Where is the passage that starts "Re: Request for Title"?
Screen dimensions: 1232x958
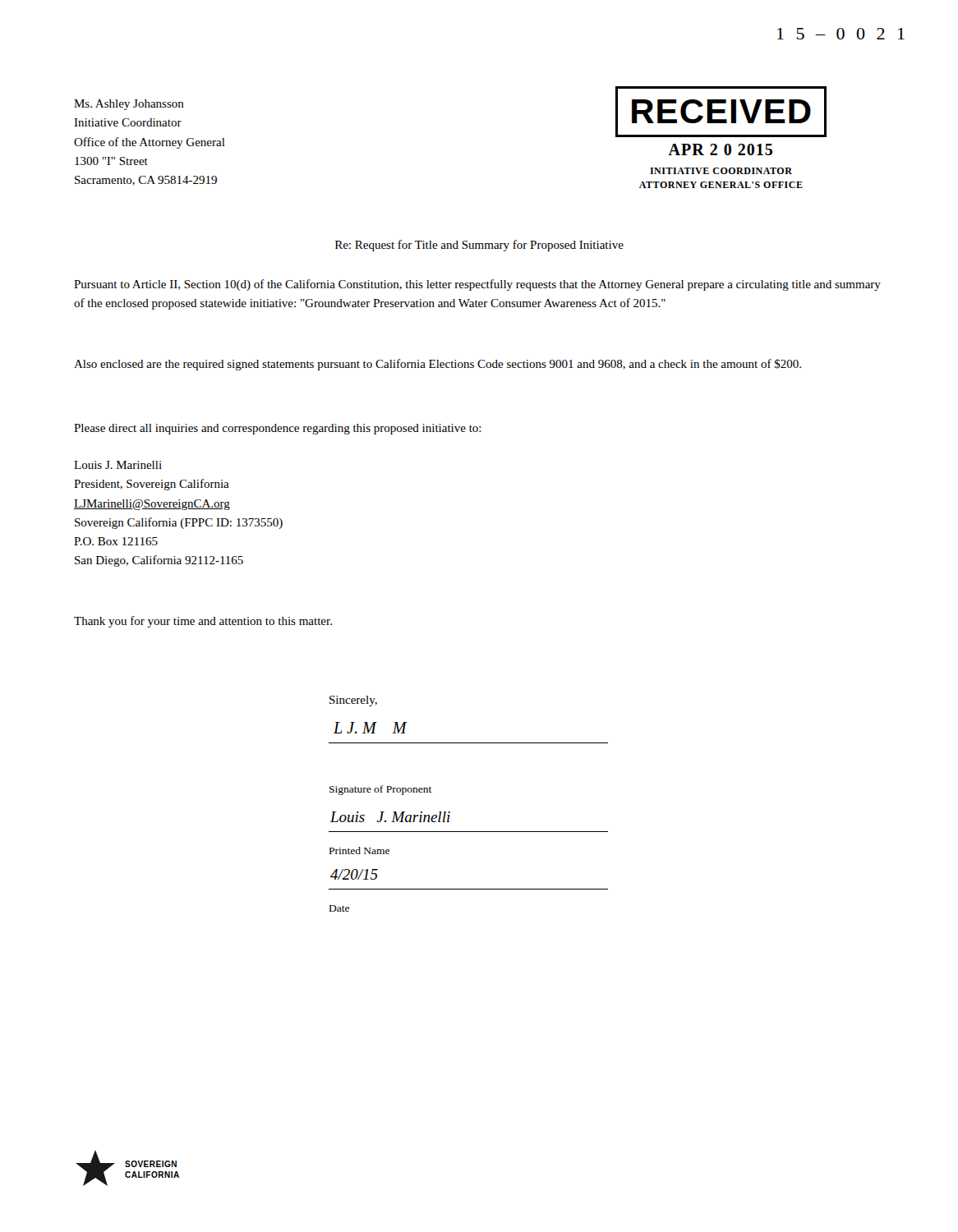479,245
